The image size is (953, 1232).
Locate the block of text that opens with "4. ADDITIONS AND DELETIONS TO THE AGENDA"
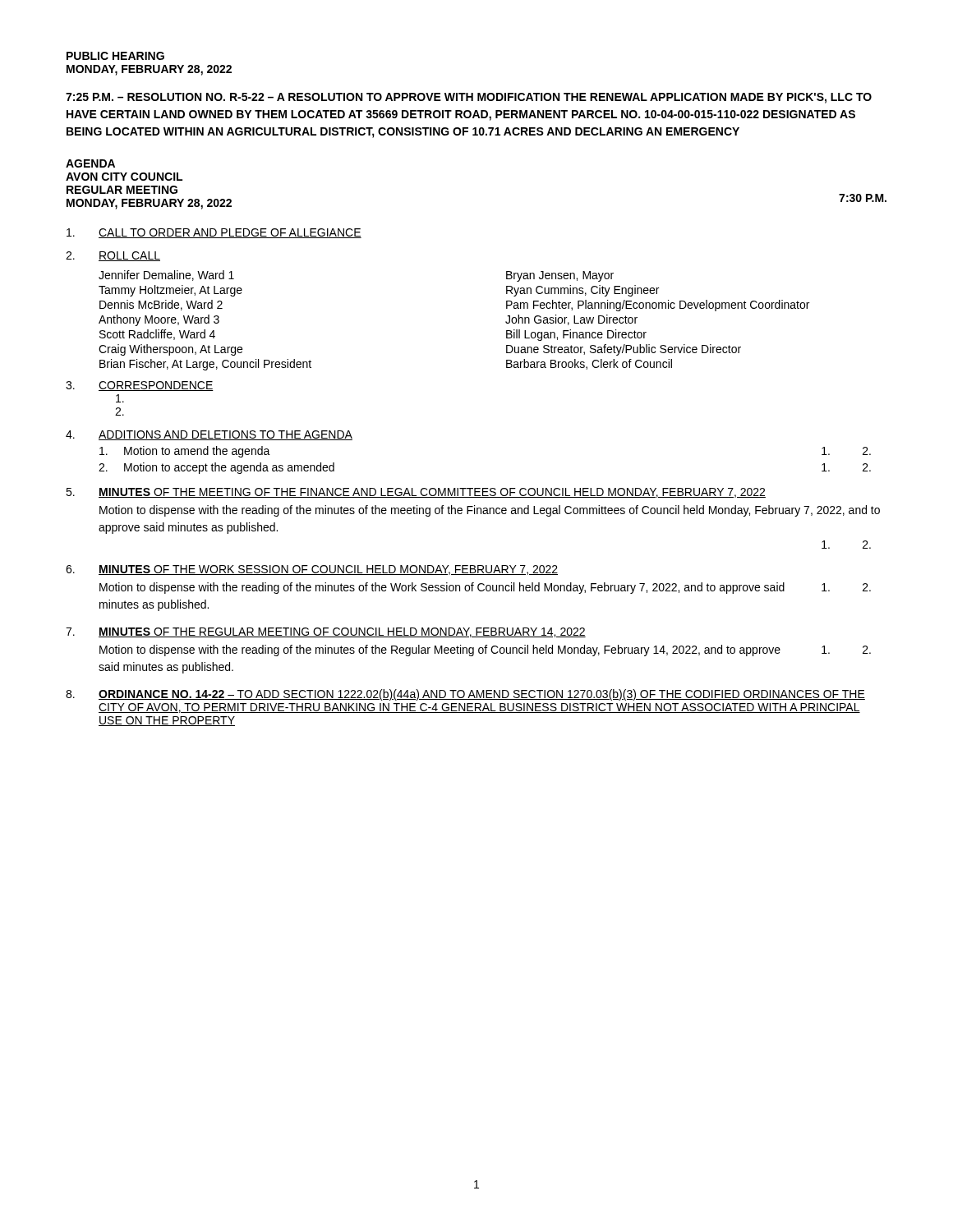click(x=209, y=435)
